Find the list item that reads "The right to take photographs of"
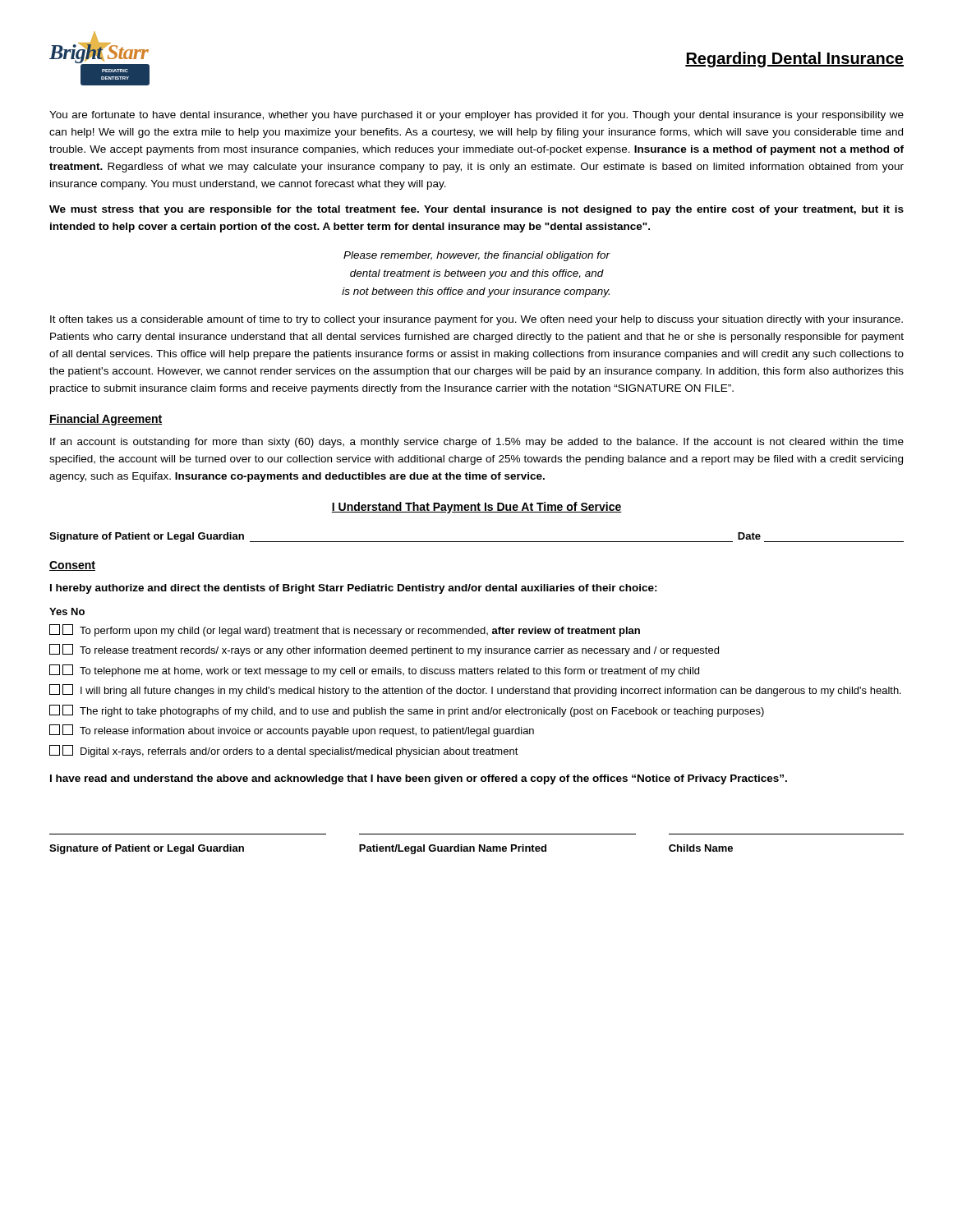953x1232 pixels. [476, 711]
